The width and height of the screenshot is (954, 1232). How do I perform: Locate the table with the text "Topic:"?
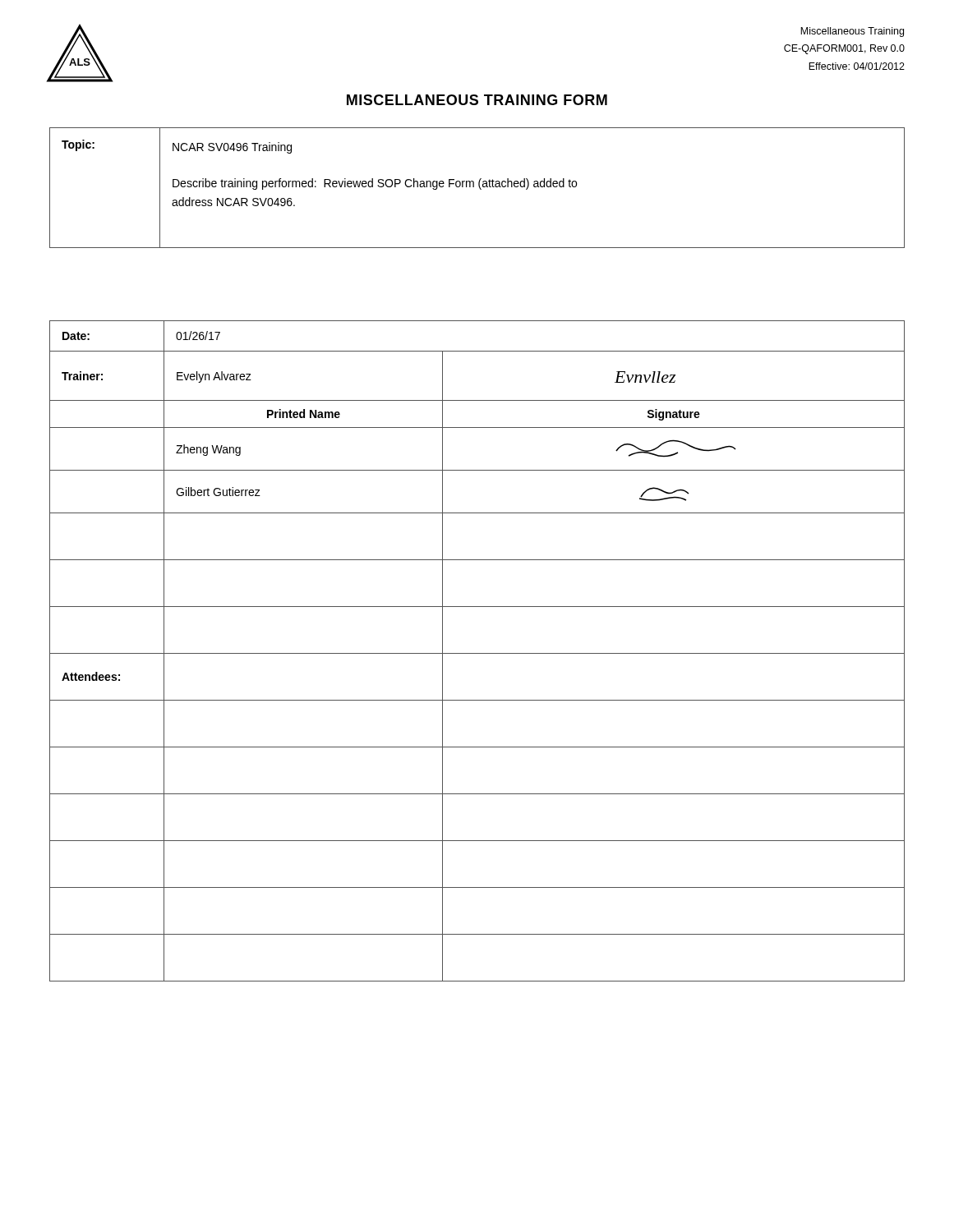coord(477,188)
